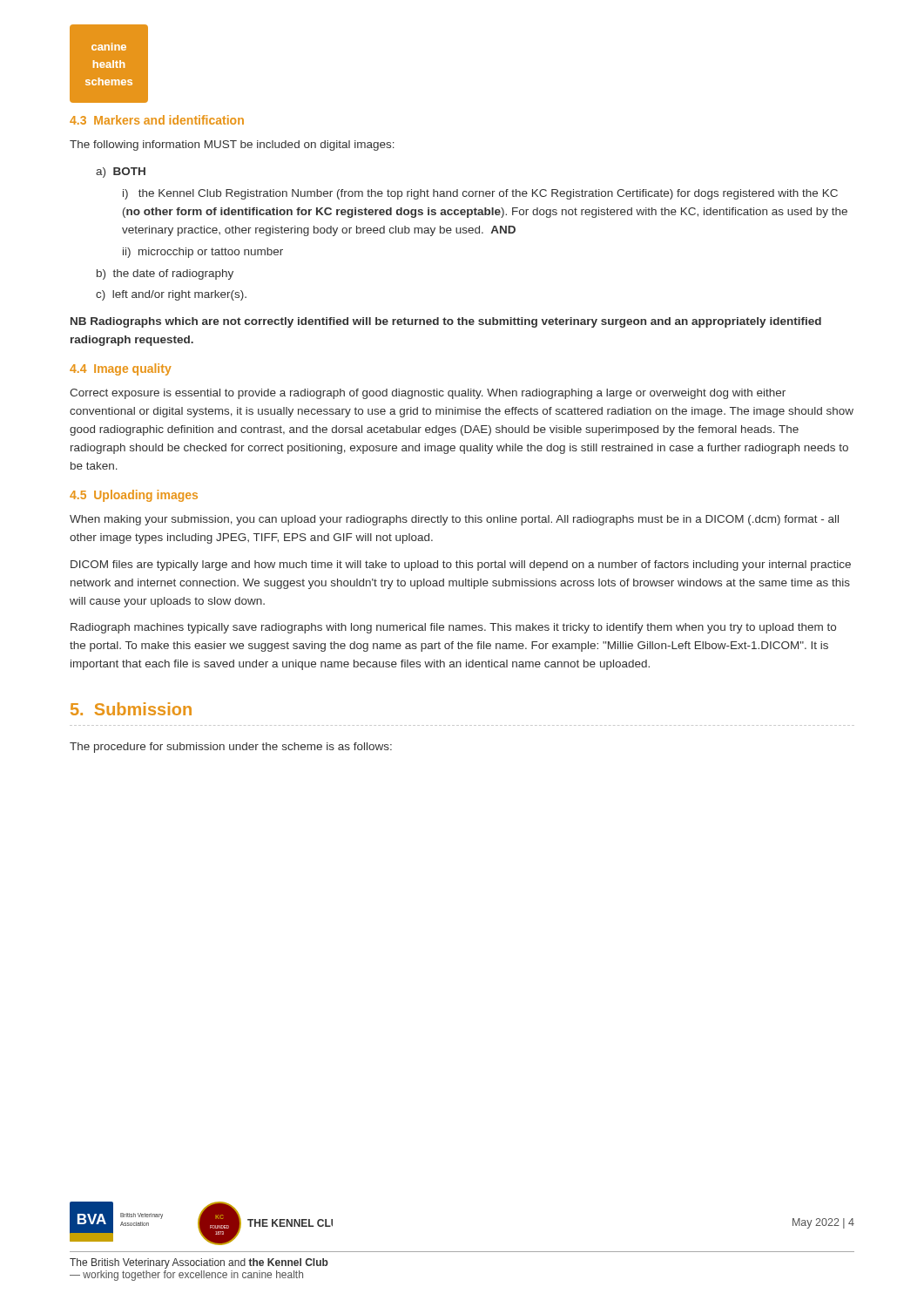Find the list item with the text "b) the date of"
The image size is (924, 1307).
(165, 273)
